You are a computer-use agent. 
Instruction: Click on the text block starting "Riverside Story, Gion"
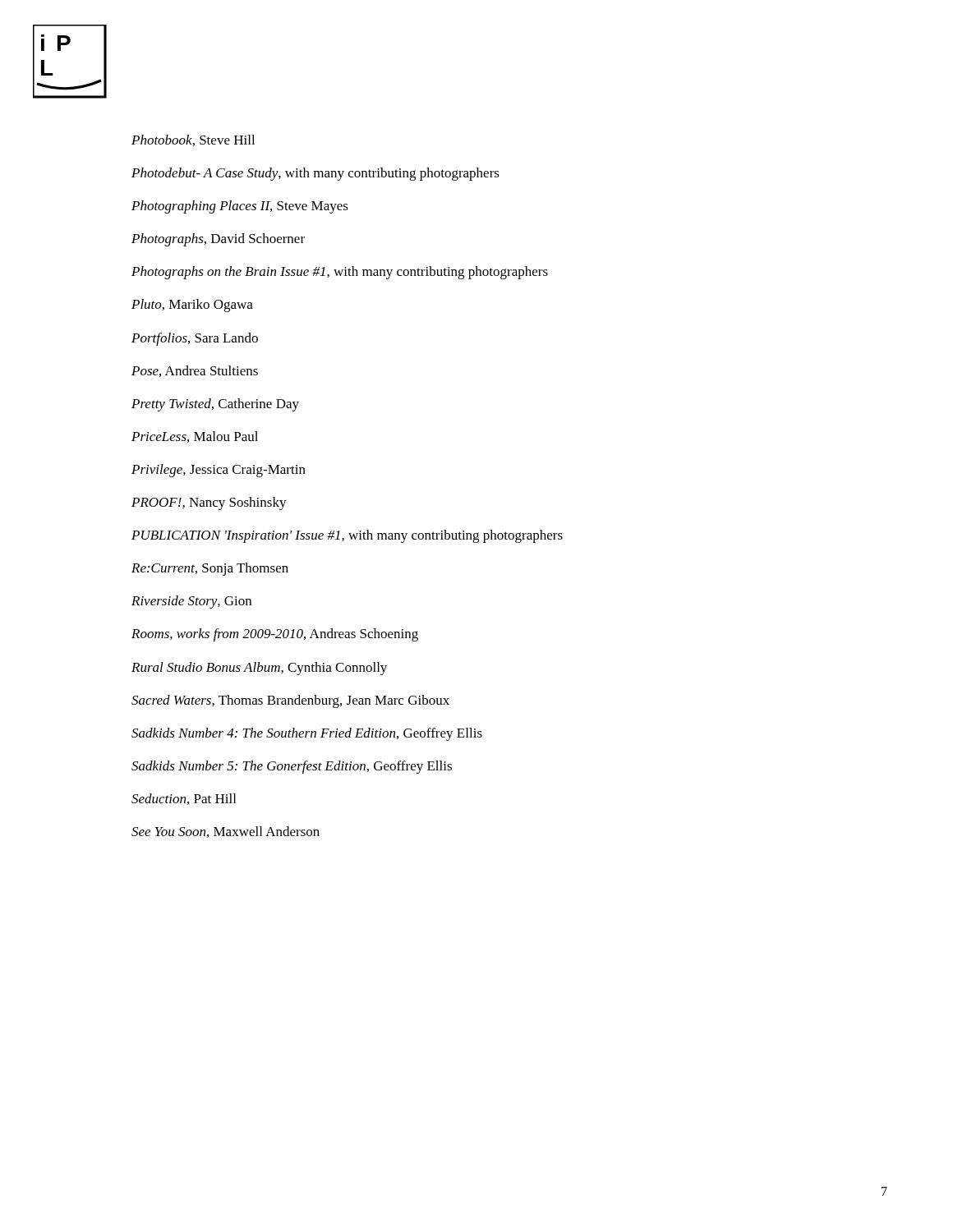(192, 601)
